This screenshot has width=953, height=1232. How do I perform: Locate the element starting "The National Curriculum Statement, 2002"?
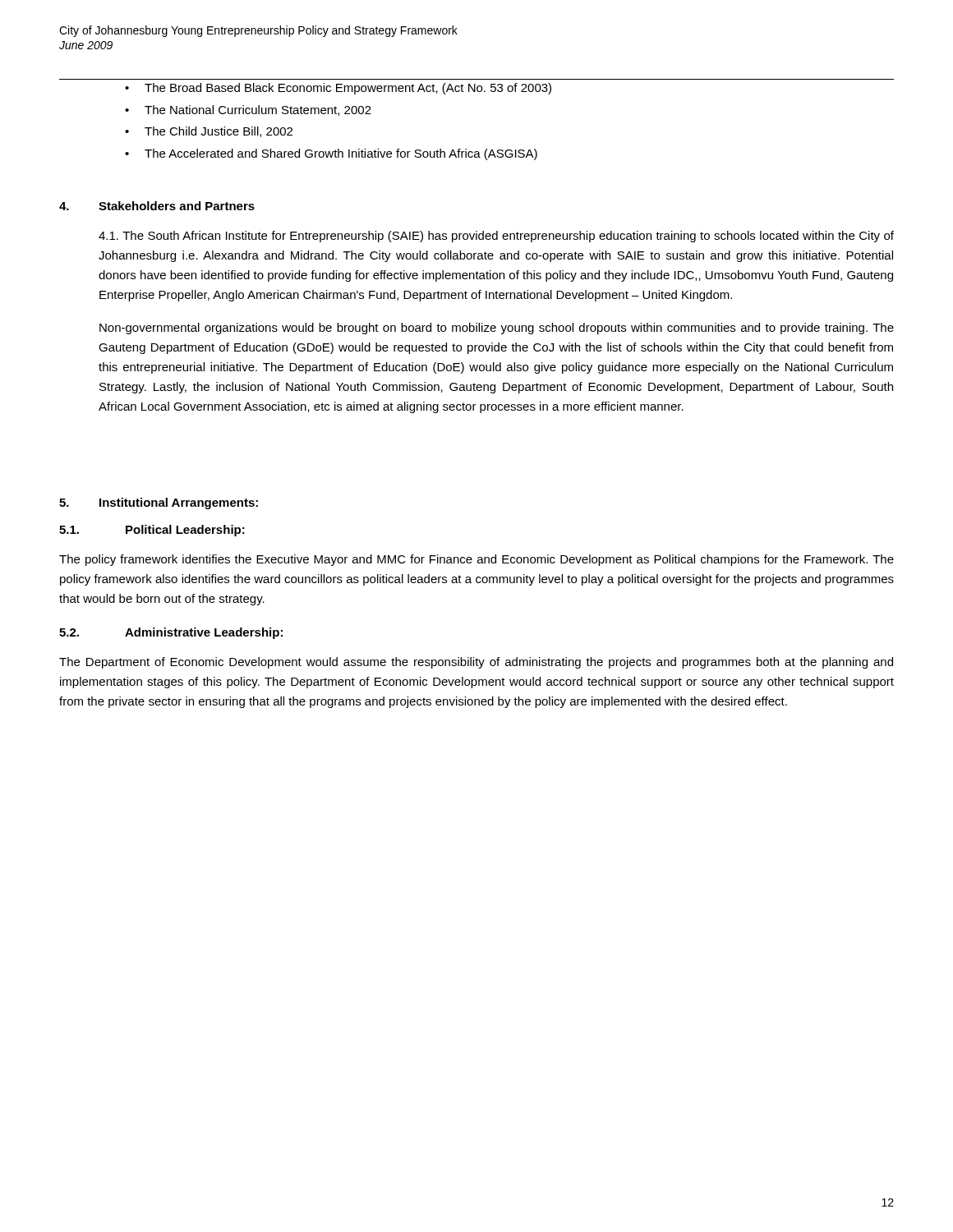pyautogui.click(x=258, y=109)
